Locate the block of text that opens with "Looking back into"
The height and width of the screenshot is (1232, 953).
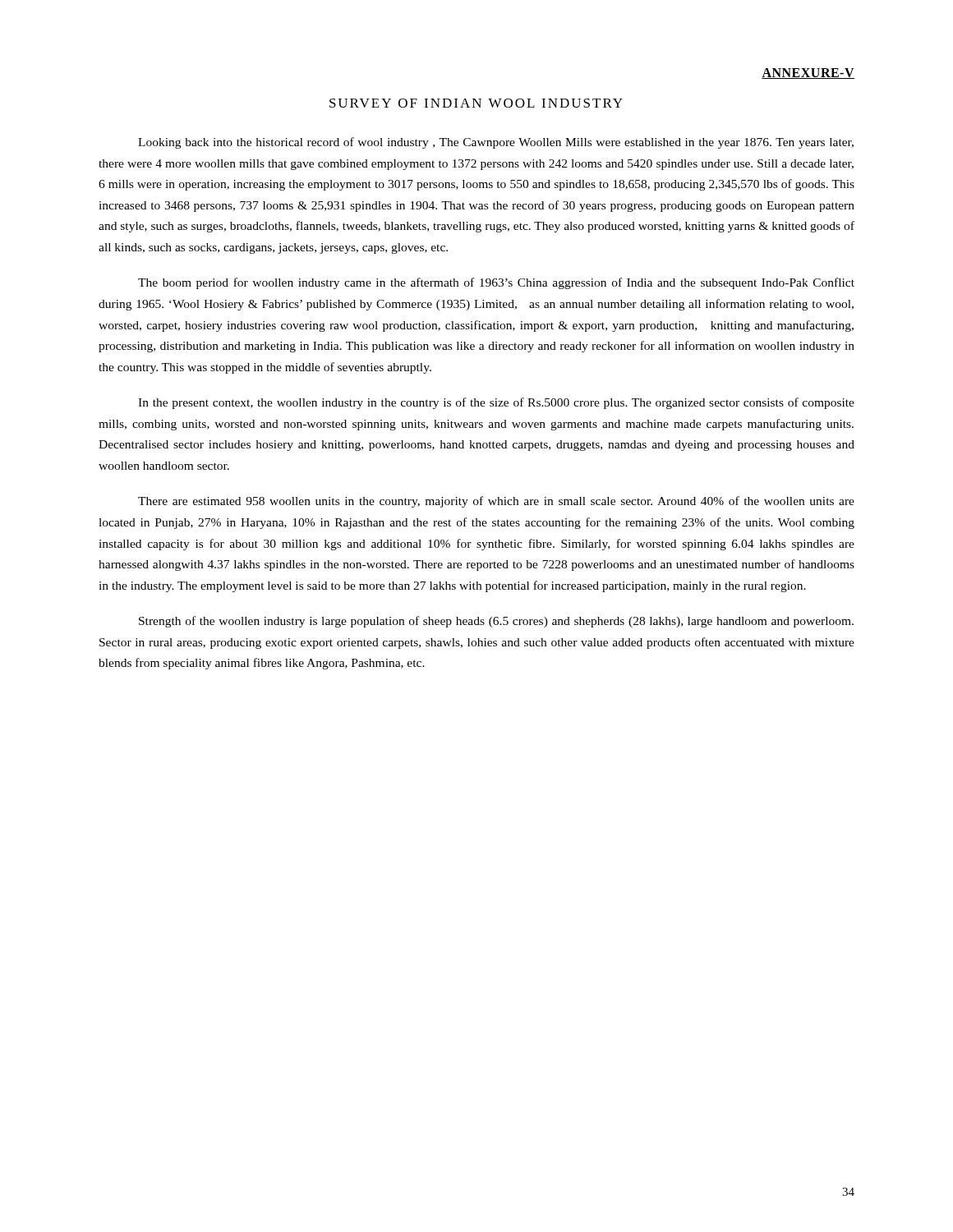(476, 194)
